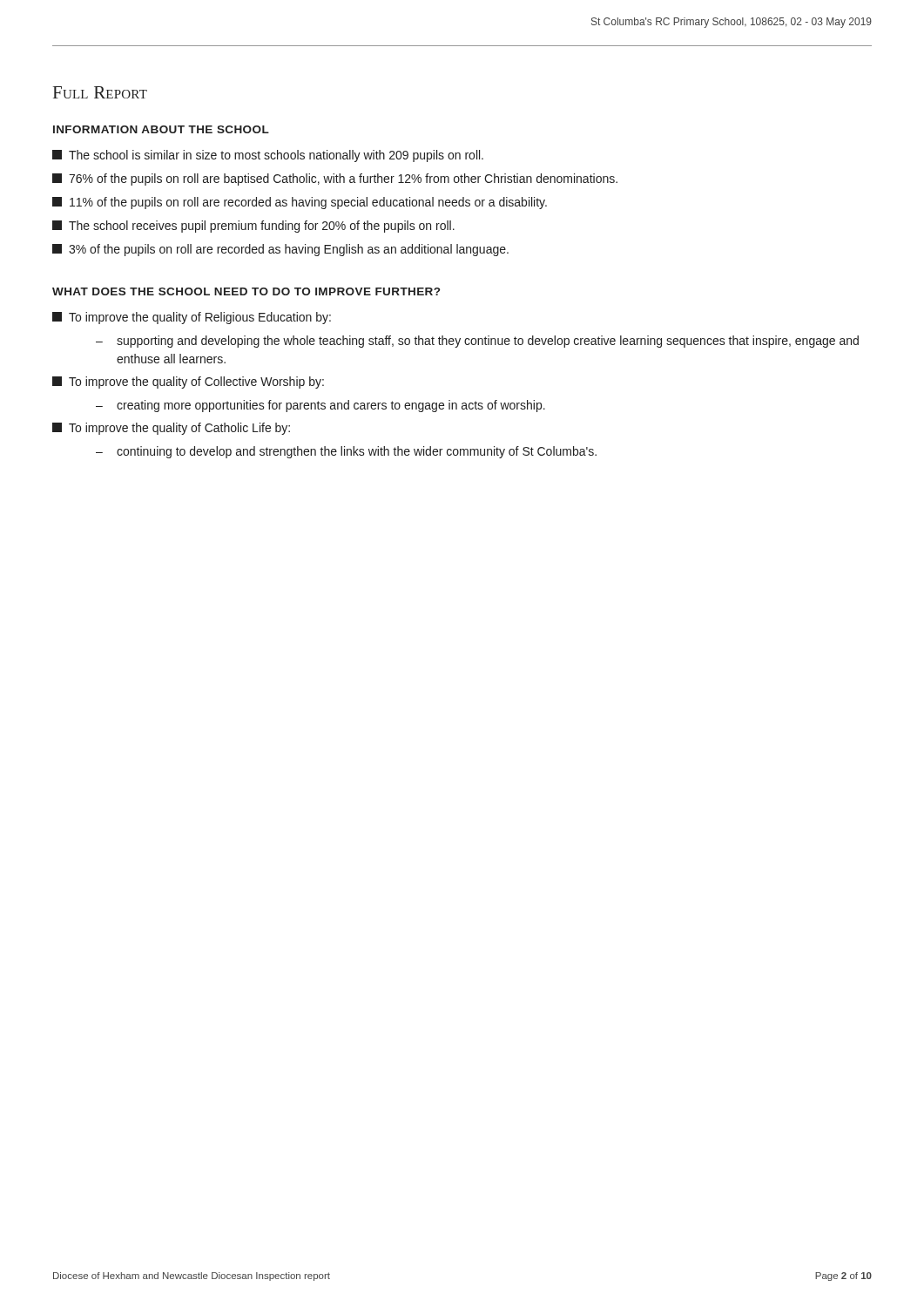924x1307 pixels.
Task: Point to "Full Report"
Action: 100,92
